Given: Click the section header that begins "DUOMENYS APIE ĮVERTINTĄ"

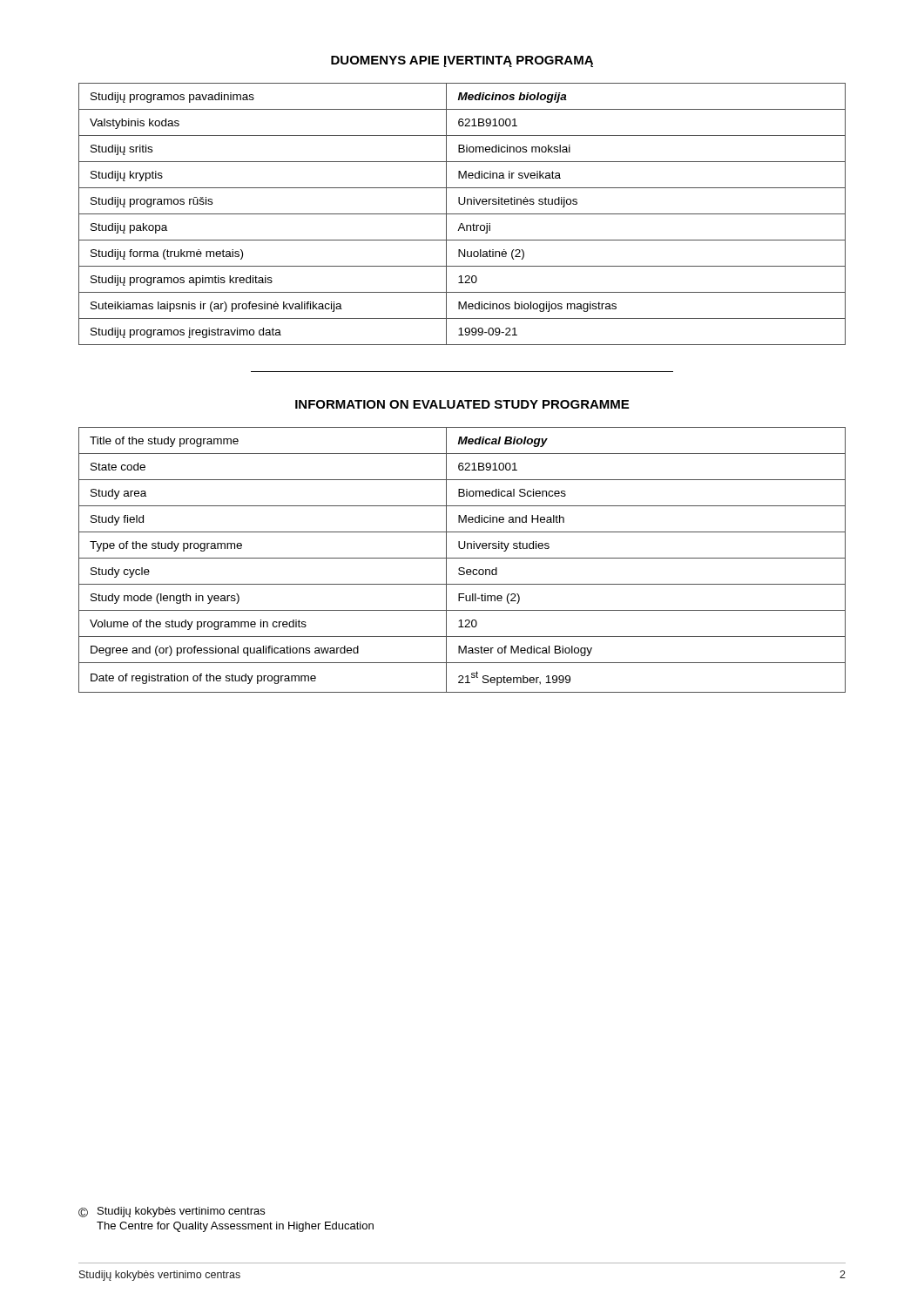Looking at the screenshot, I should 462,60.
